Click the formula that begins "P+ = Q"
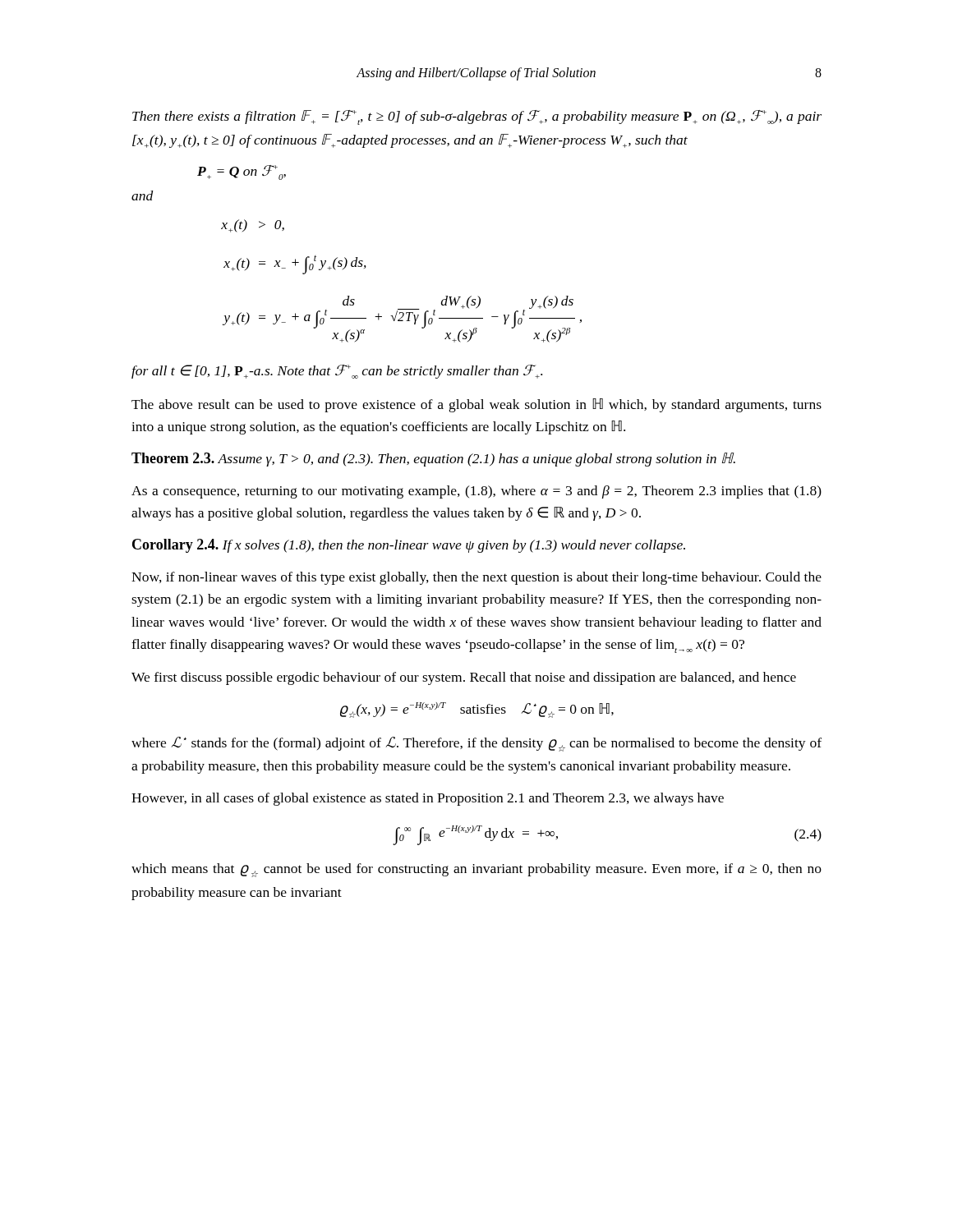This screenshot has width=953, height=1232. [x=242, y=171]
